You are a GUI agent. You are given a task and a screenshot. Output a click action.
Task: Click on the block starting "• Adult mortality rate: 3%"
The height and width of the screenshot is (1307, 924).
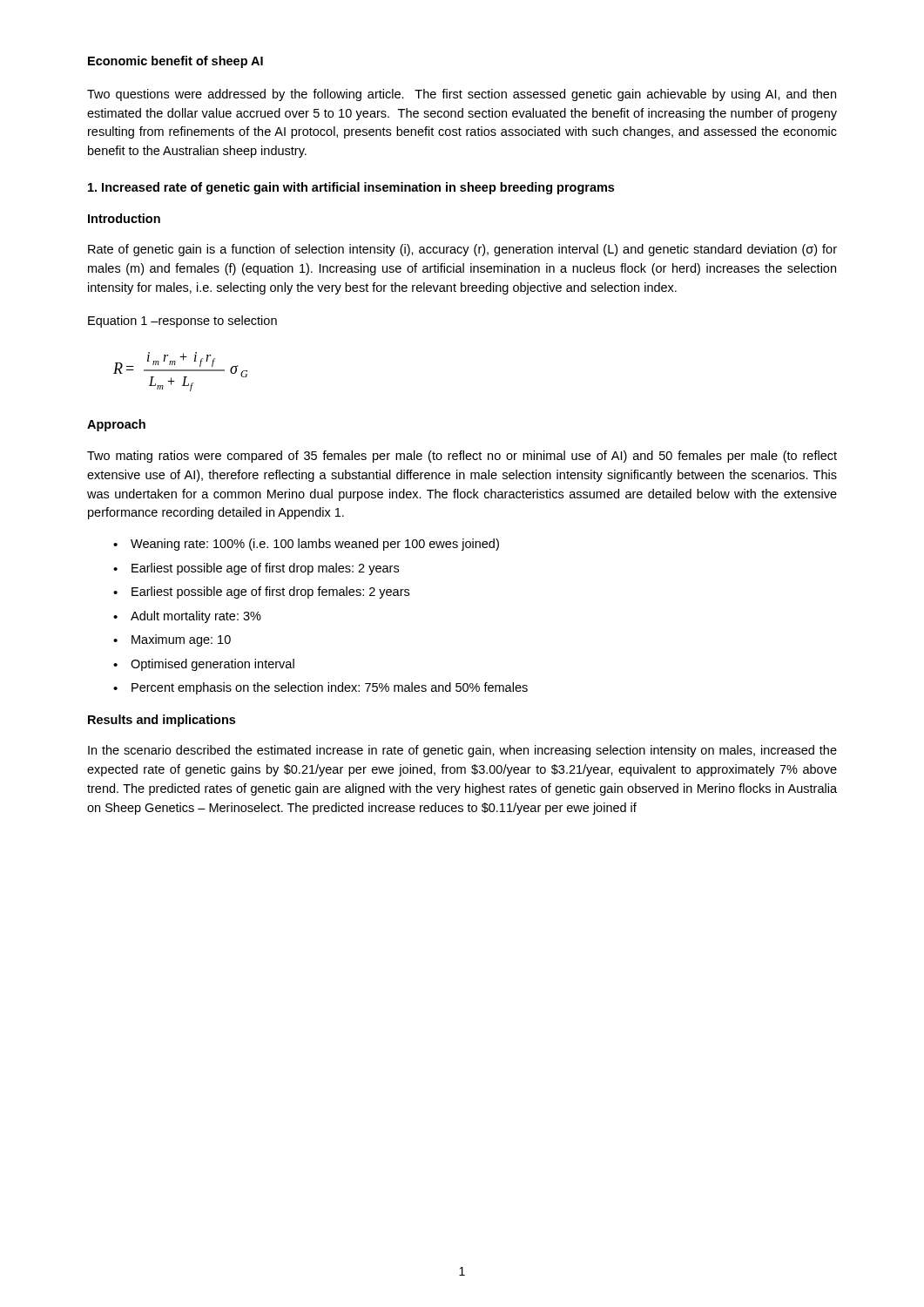[x=187, y=617]
